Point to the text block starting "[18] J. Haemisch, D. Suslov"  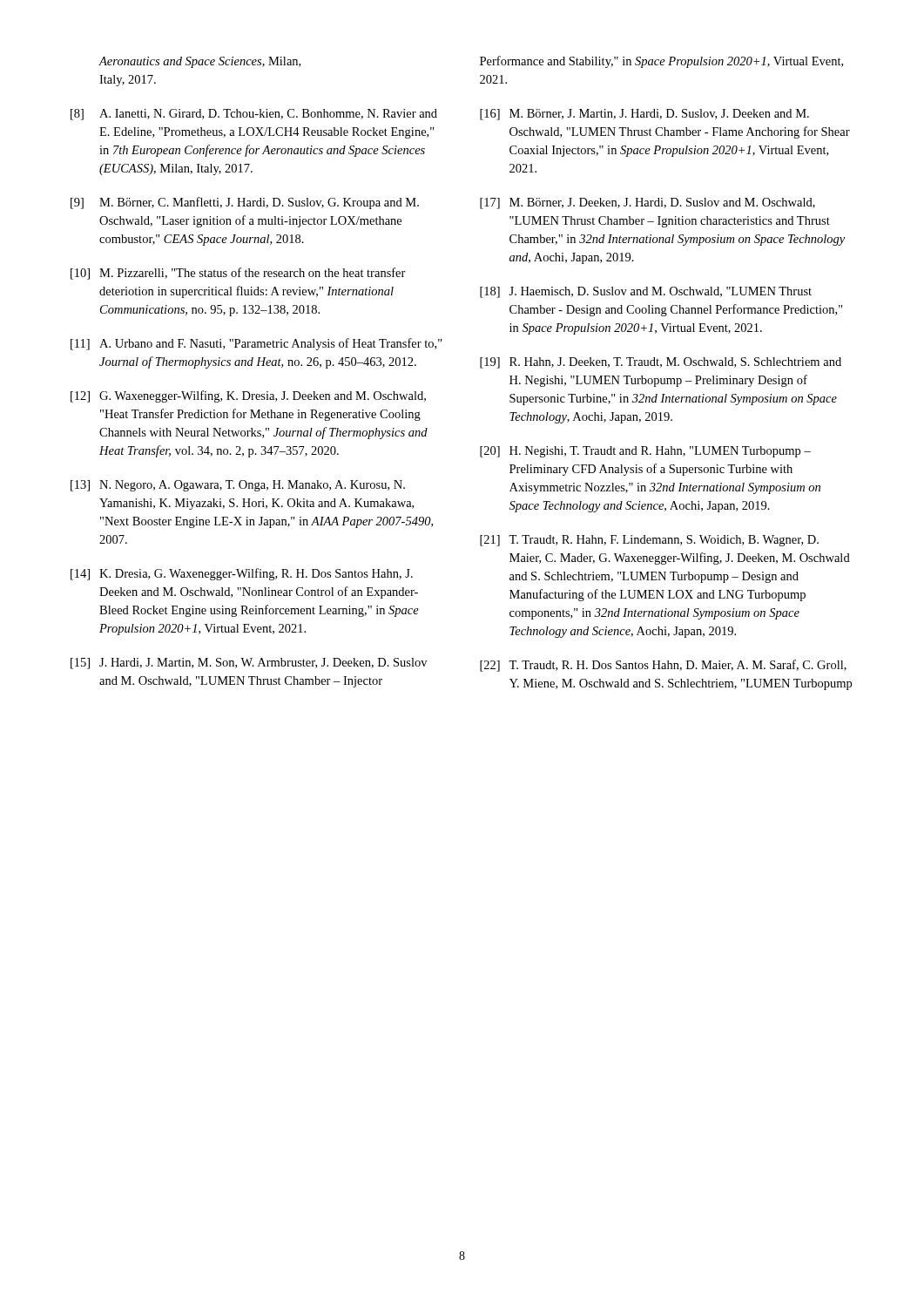pyautogui.click(x=667, y=310)
